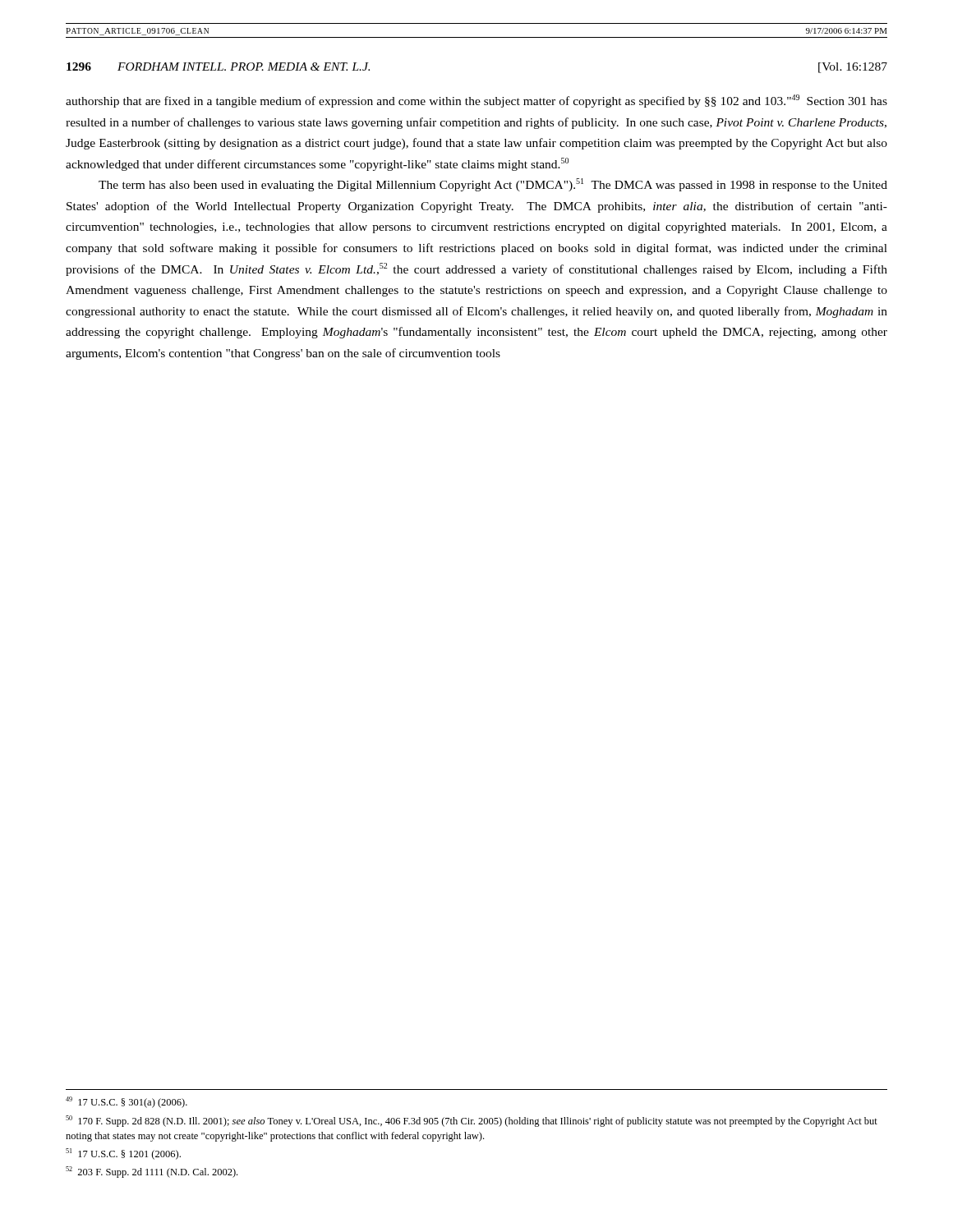
Task: Select the text block starting "The term has"
Action: click(x=476, y=268)
